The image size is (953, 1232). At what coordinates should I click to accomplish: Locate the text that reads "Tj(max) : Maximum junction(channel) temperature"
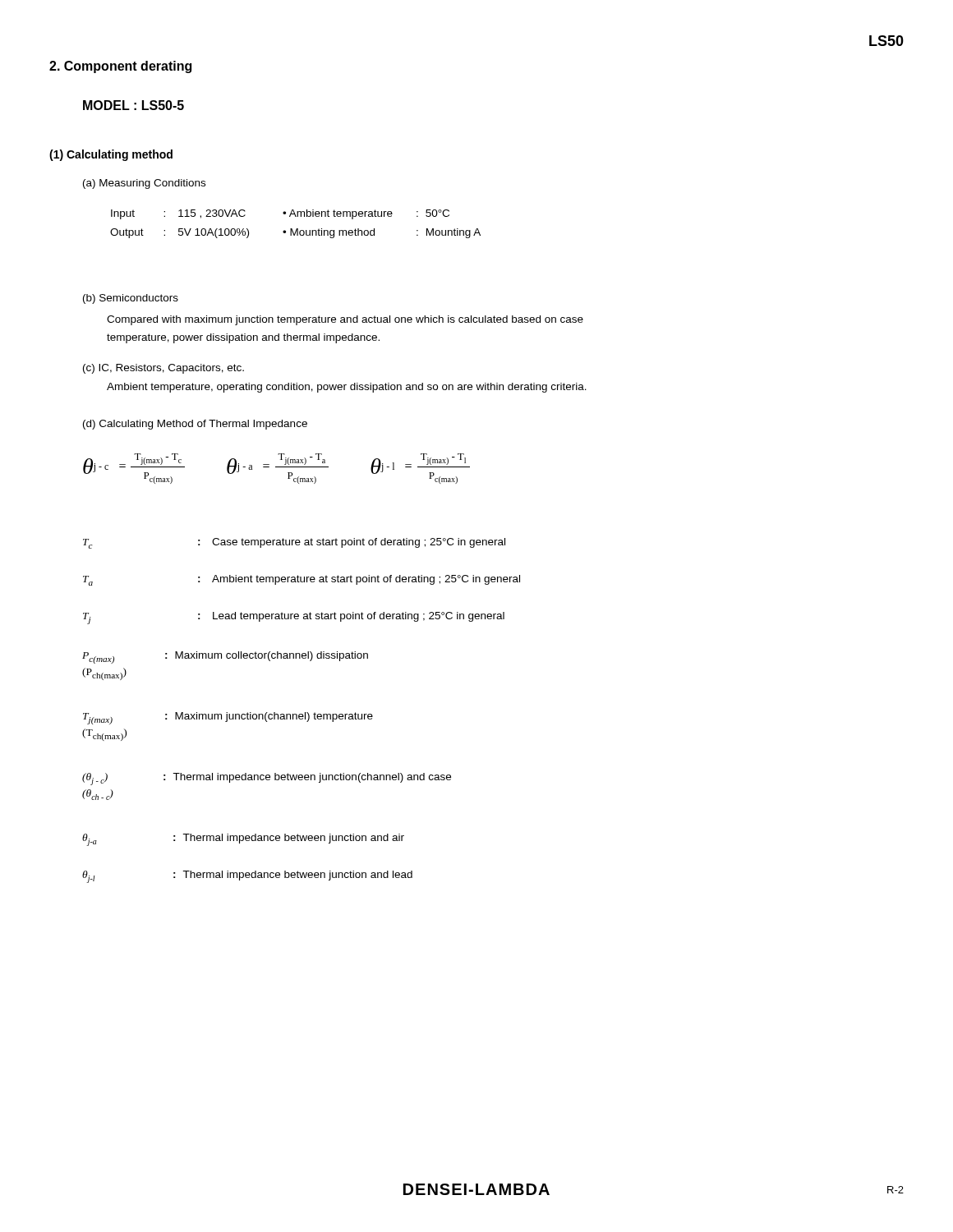228,717
